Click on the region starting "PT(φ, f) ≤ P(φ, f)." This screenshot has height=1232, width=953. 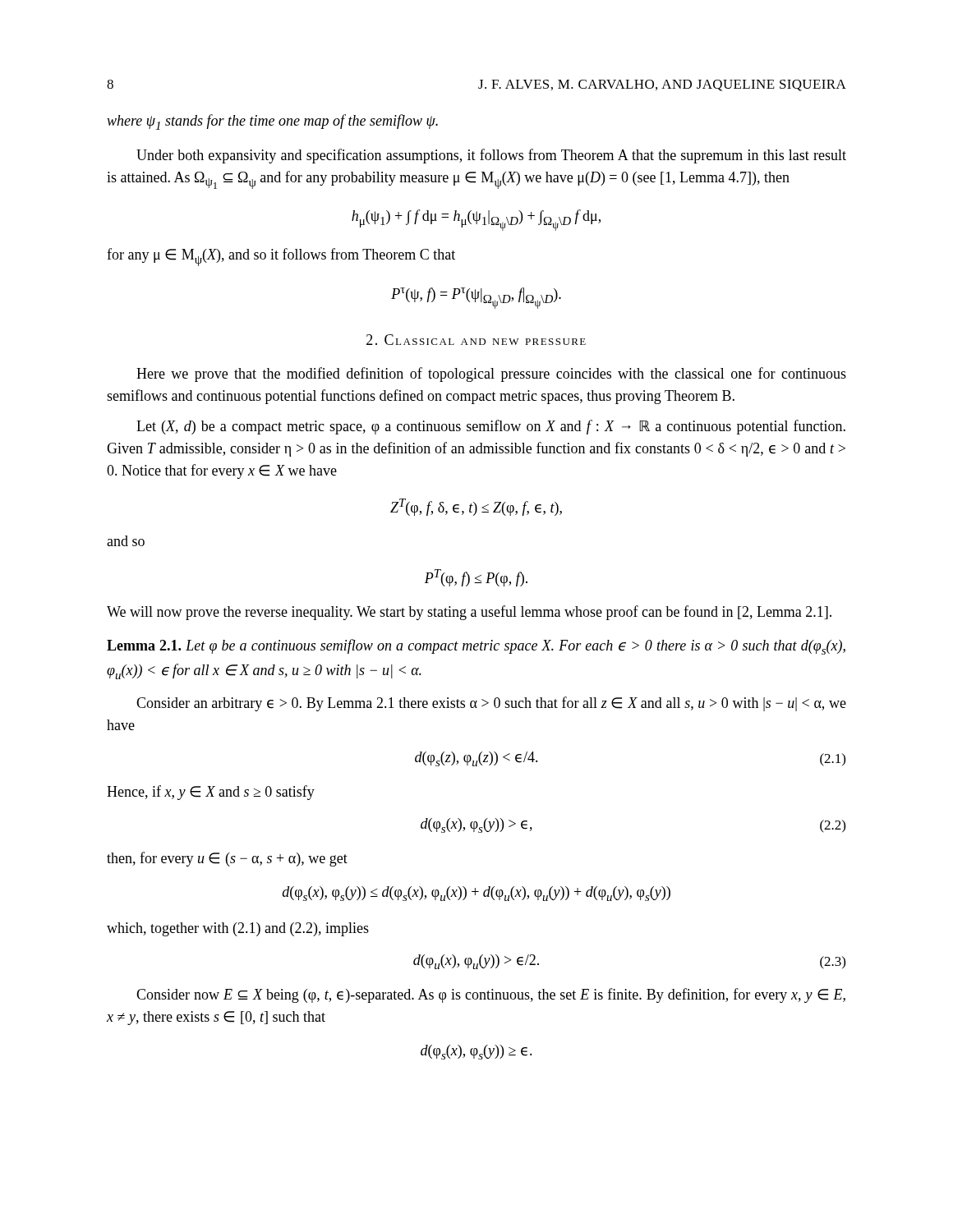(x=476, y=577)
